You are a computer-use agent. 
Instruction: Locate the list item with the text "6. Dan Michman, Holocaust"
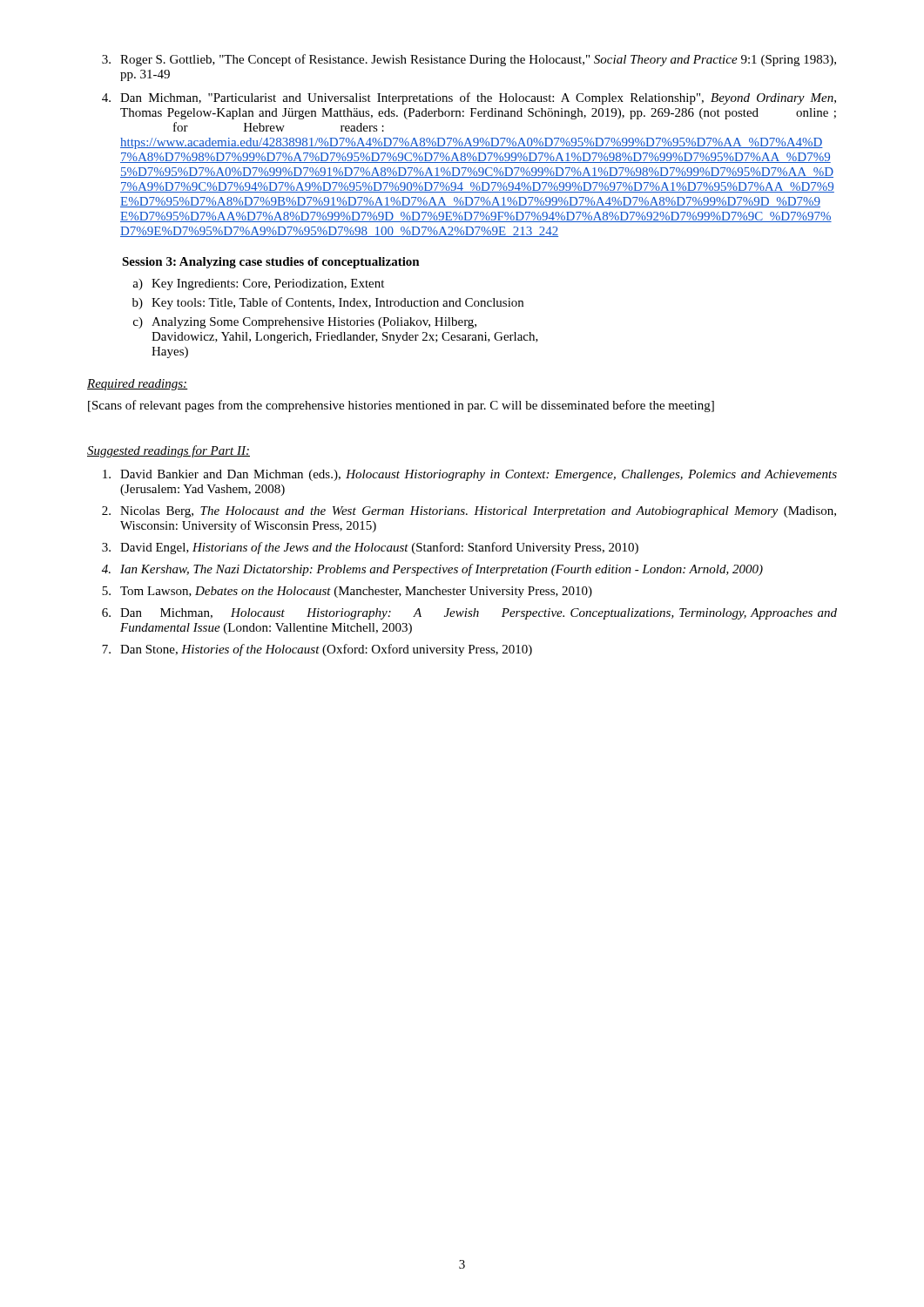point(462,620)
